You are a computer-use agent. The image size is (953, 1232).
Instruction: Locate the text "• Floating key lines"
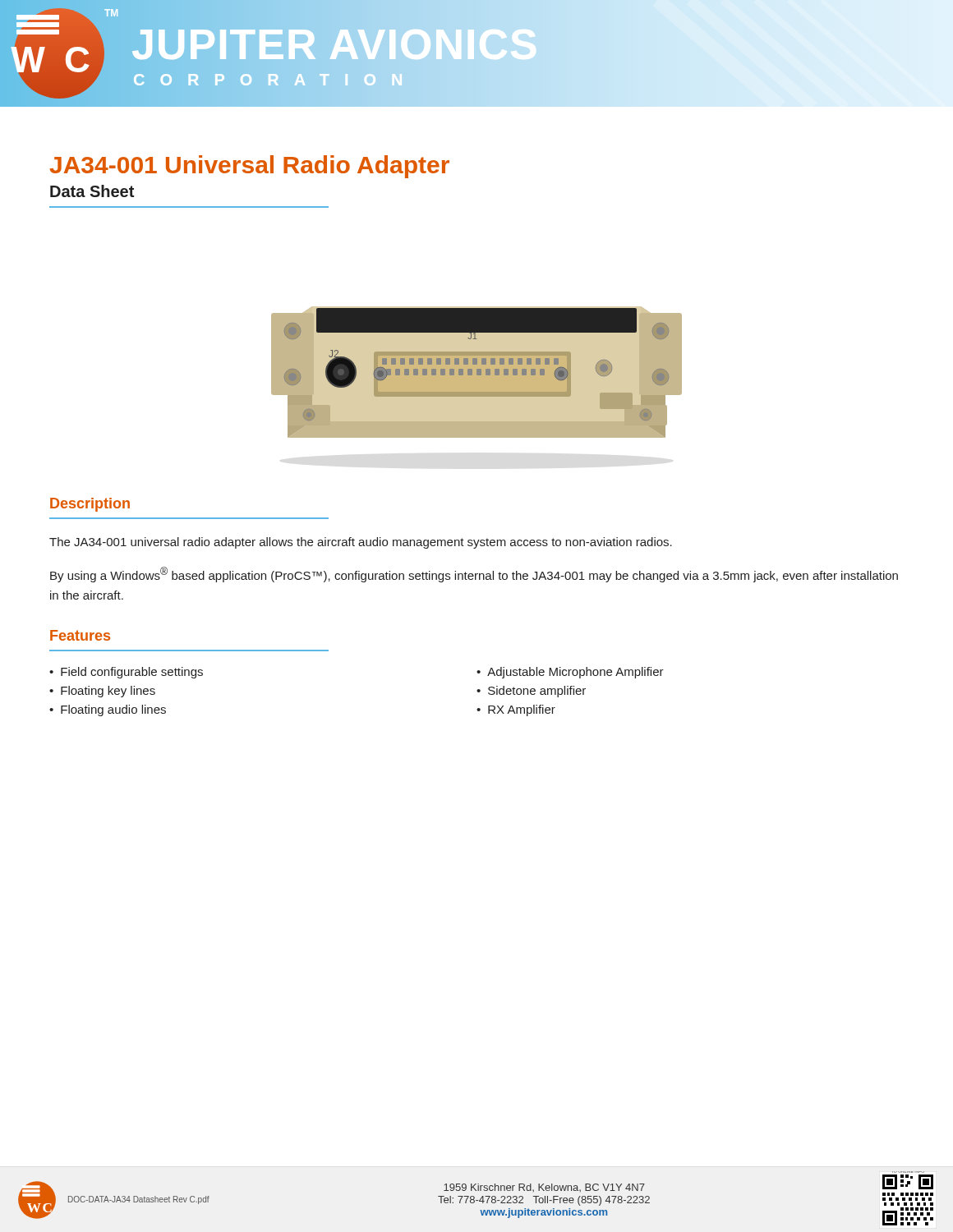(102, 690)
